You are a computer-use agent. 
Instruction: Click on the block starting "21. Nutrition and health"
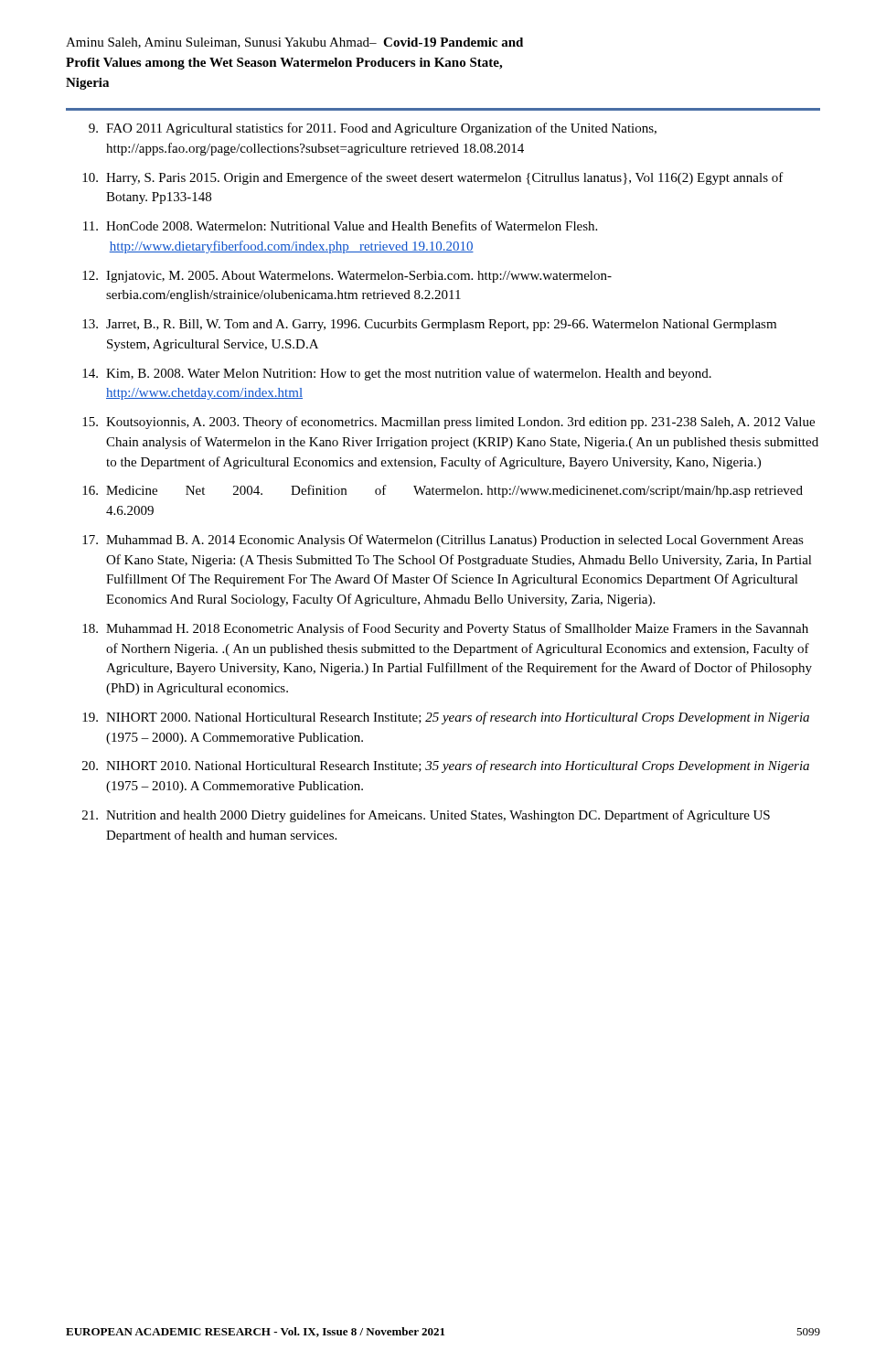[x=443, y=826]
